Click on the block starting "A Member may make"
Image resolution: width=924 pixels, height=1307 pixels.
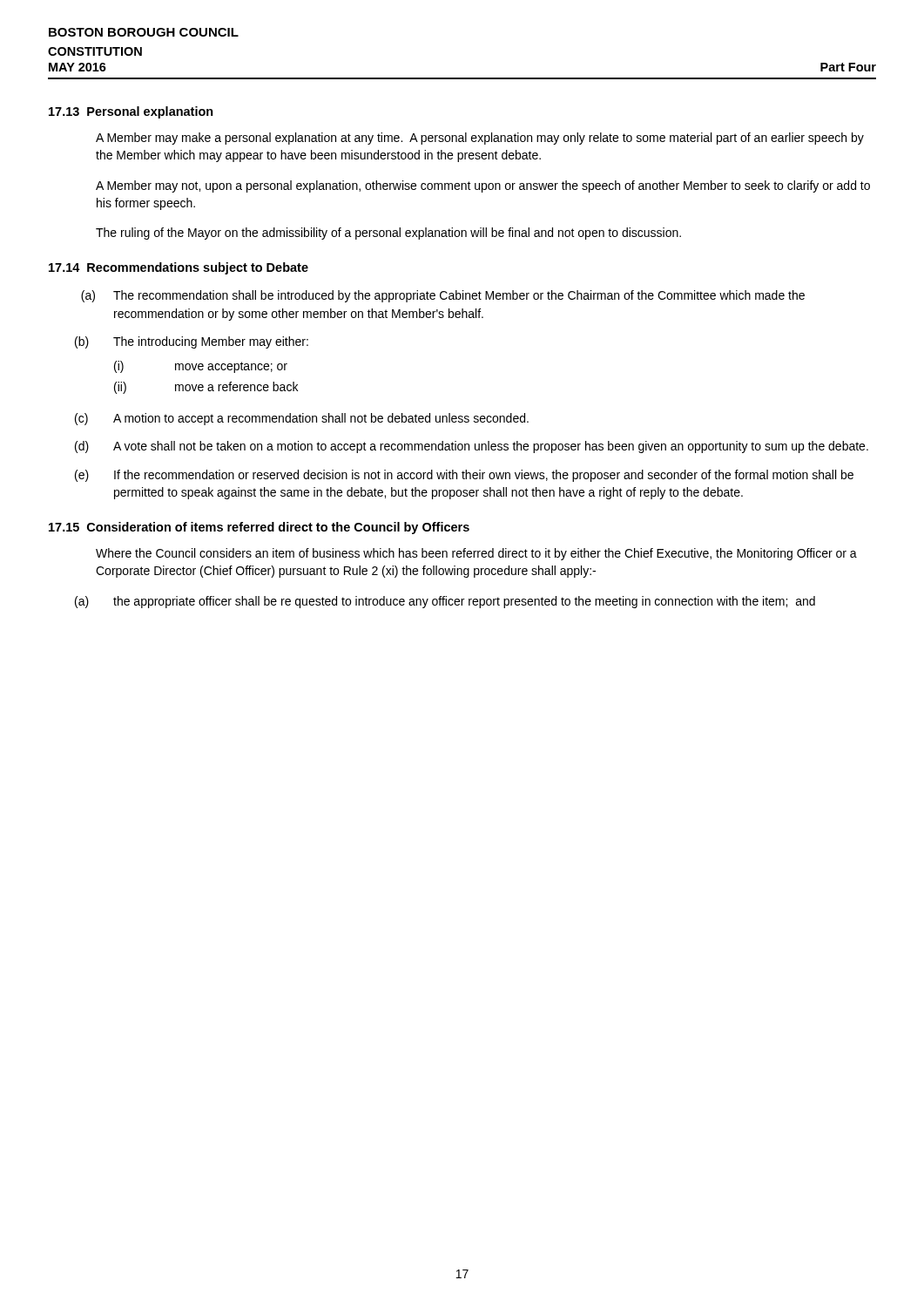coord(480,147)
